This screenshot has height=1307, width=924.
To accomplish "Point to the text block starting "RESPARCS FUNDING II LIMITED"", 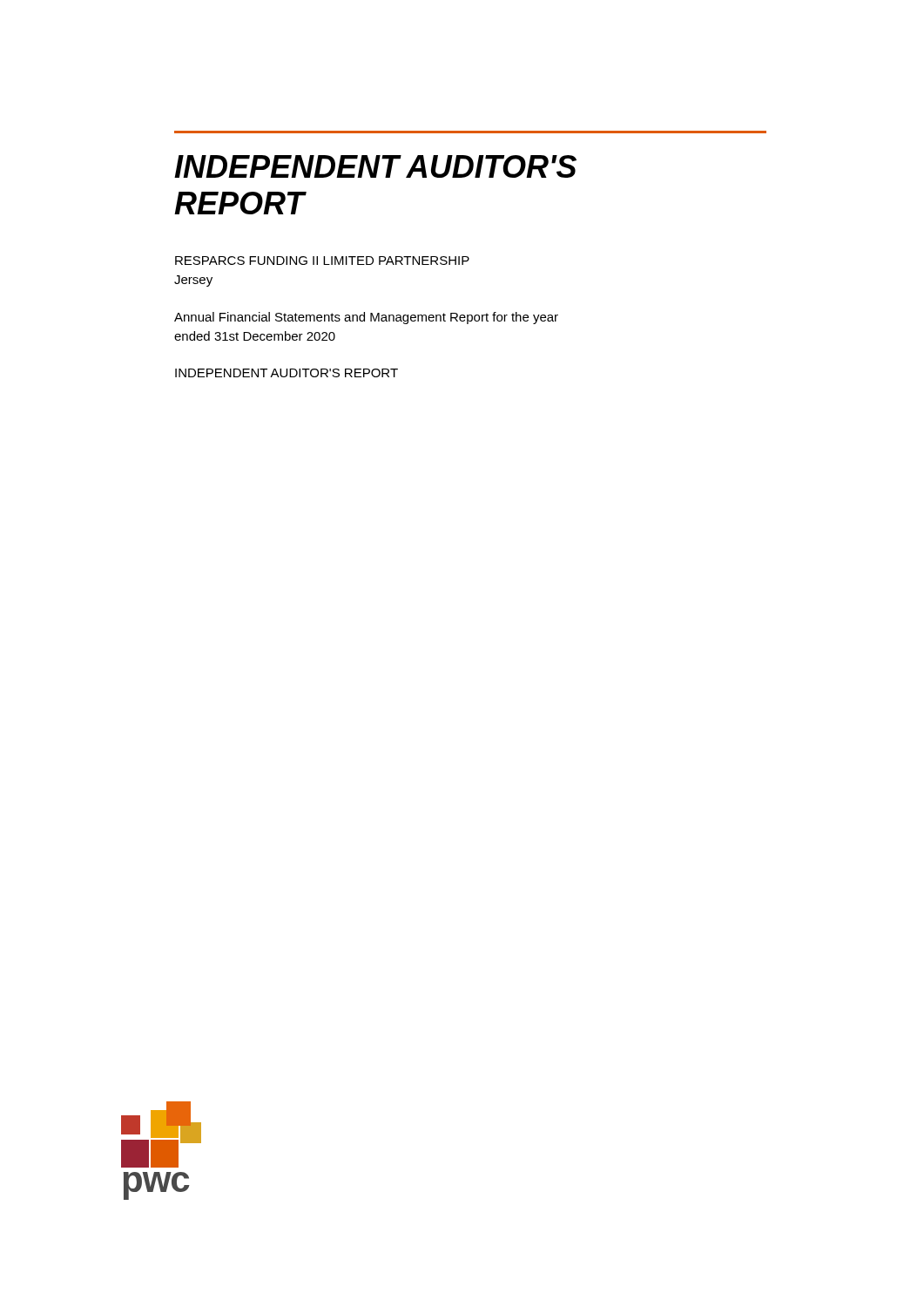I will tap(470, 270).
